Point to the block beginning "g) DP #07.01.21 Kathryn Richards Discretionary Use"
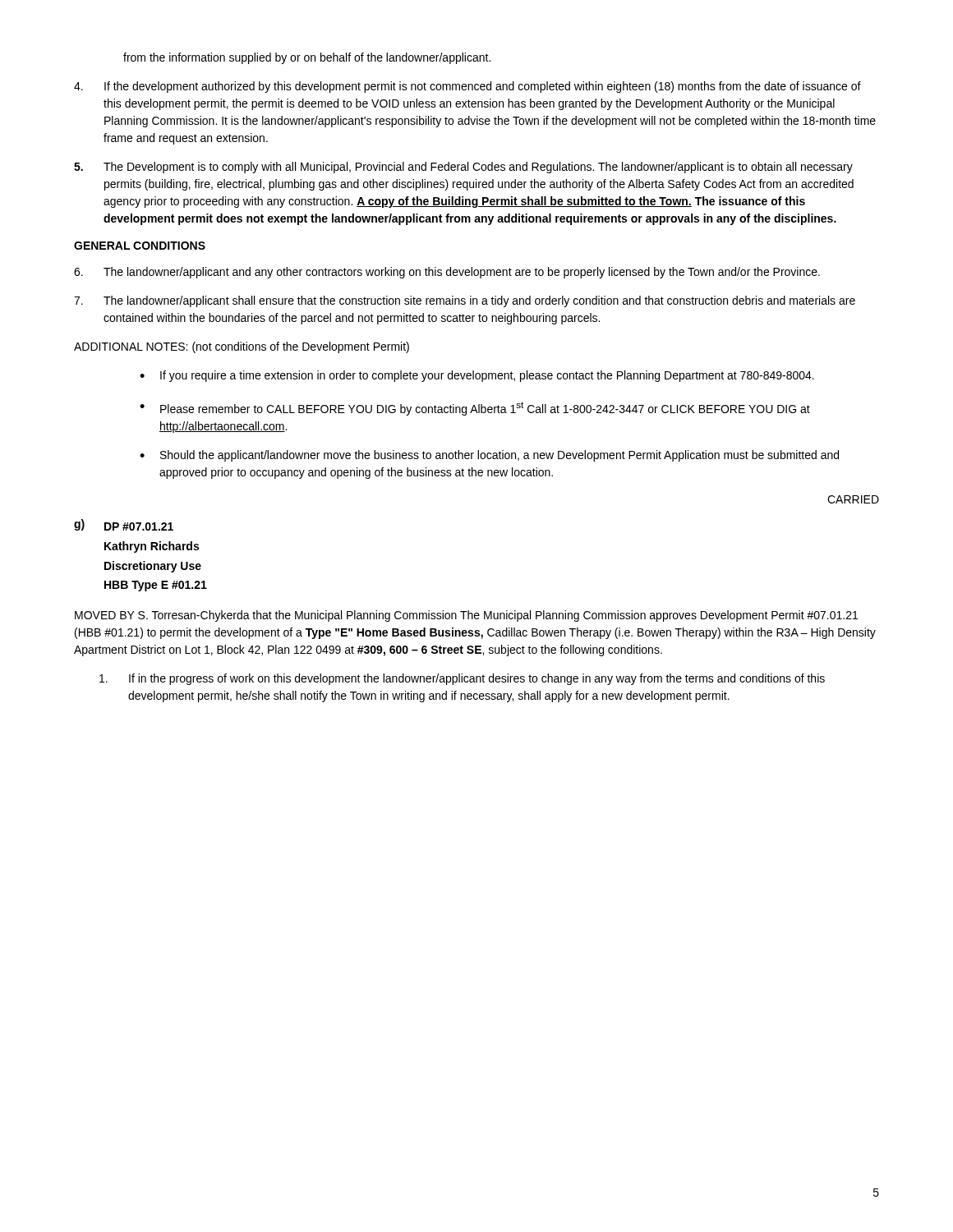The height and width of the screenshot is (1232, 953). coord(140,557)
